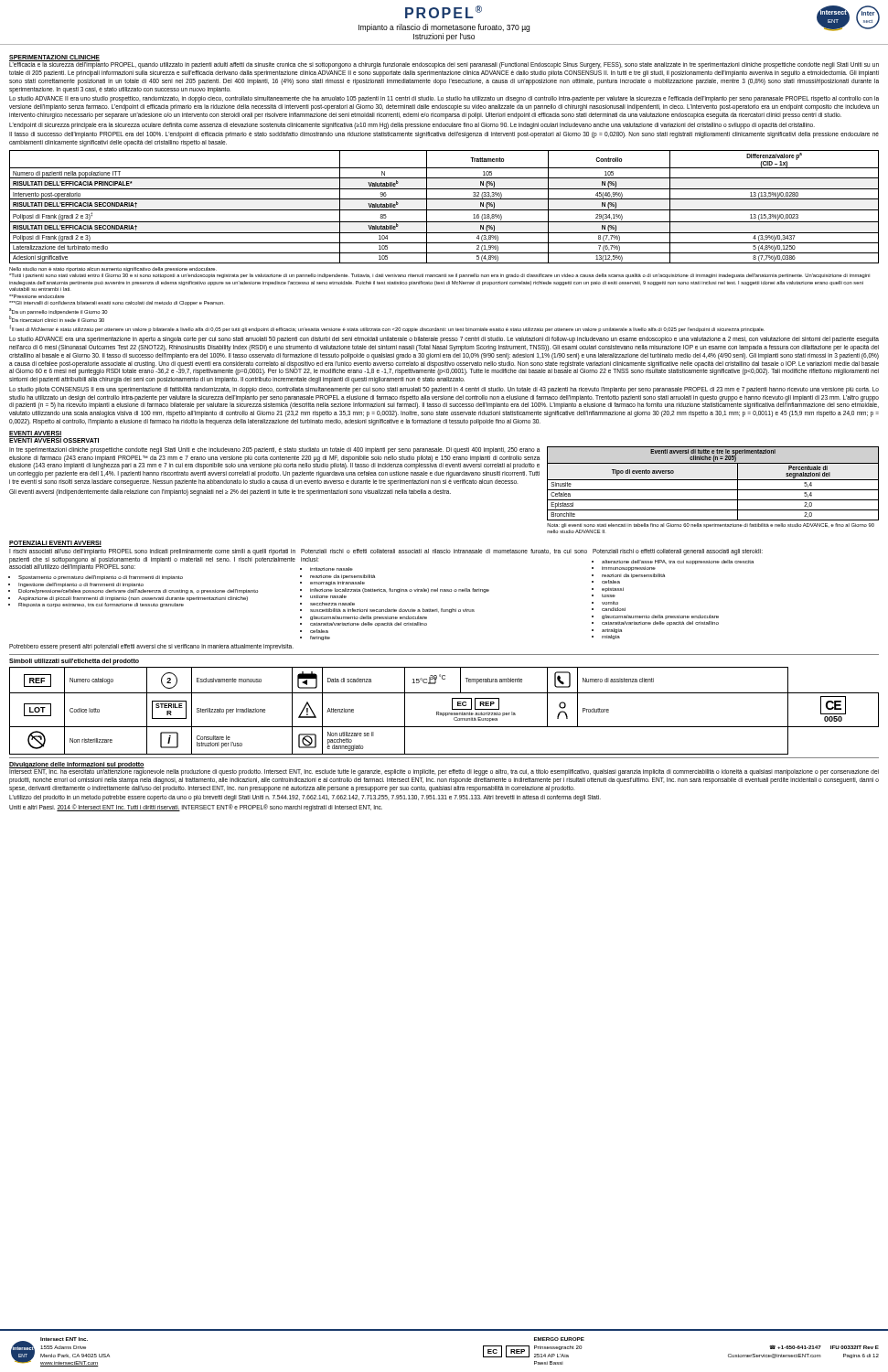This screenshot has width=888, height=1372.
Task: Select the text block with the text "Gli eventi avversi (indipendentemente dalla relazione con"
Action: click(230, 491)
